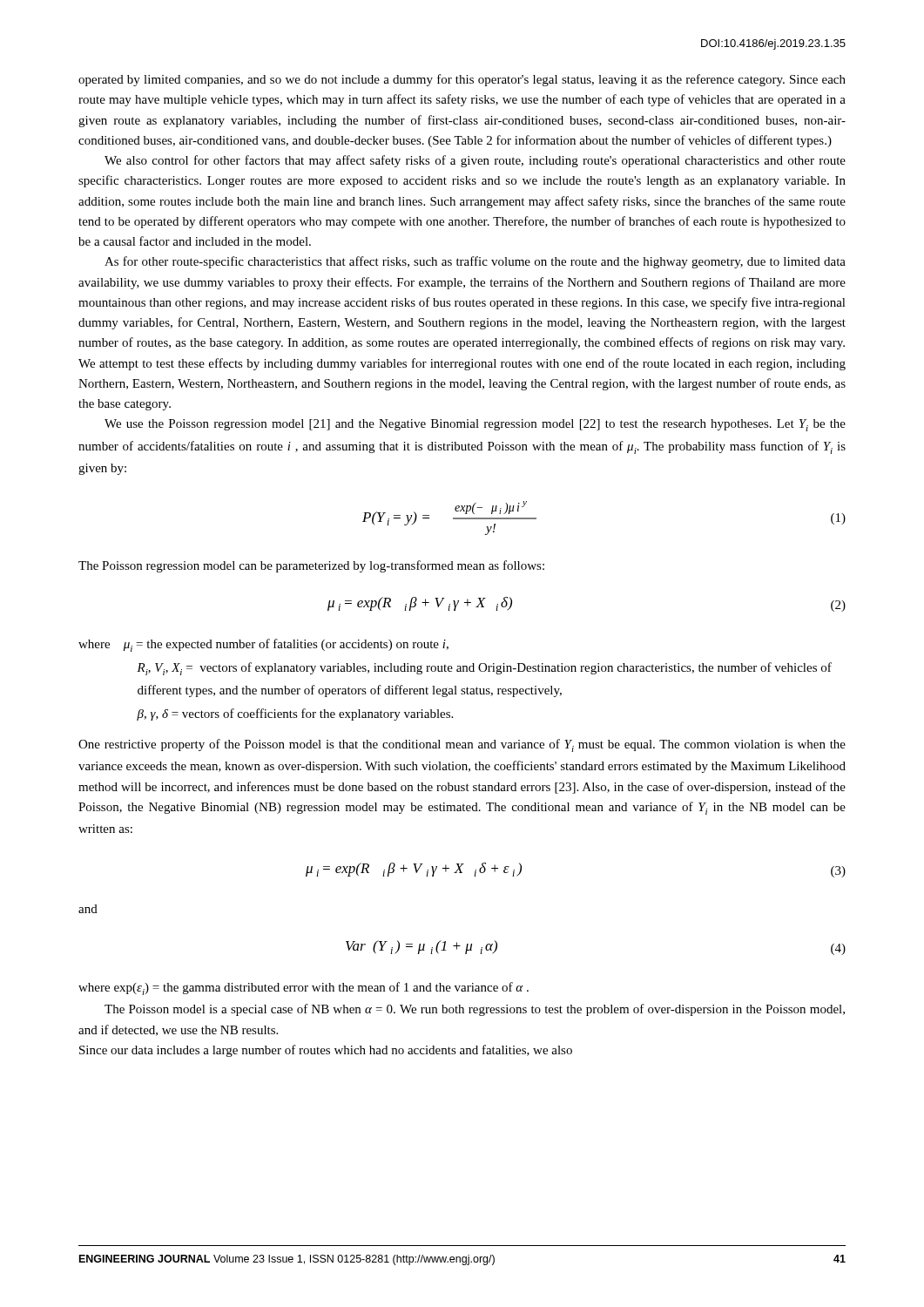This screenshot has height=1307, width=924.
Task: Find the text block that reads "β, γ, δ ="
Action: (x=296, y=713)
